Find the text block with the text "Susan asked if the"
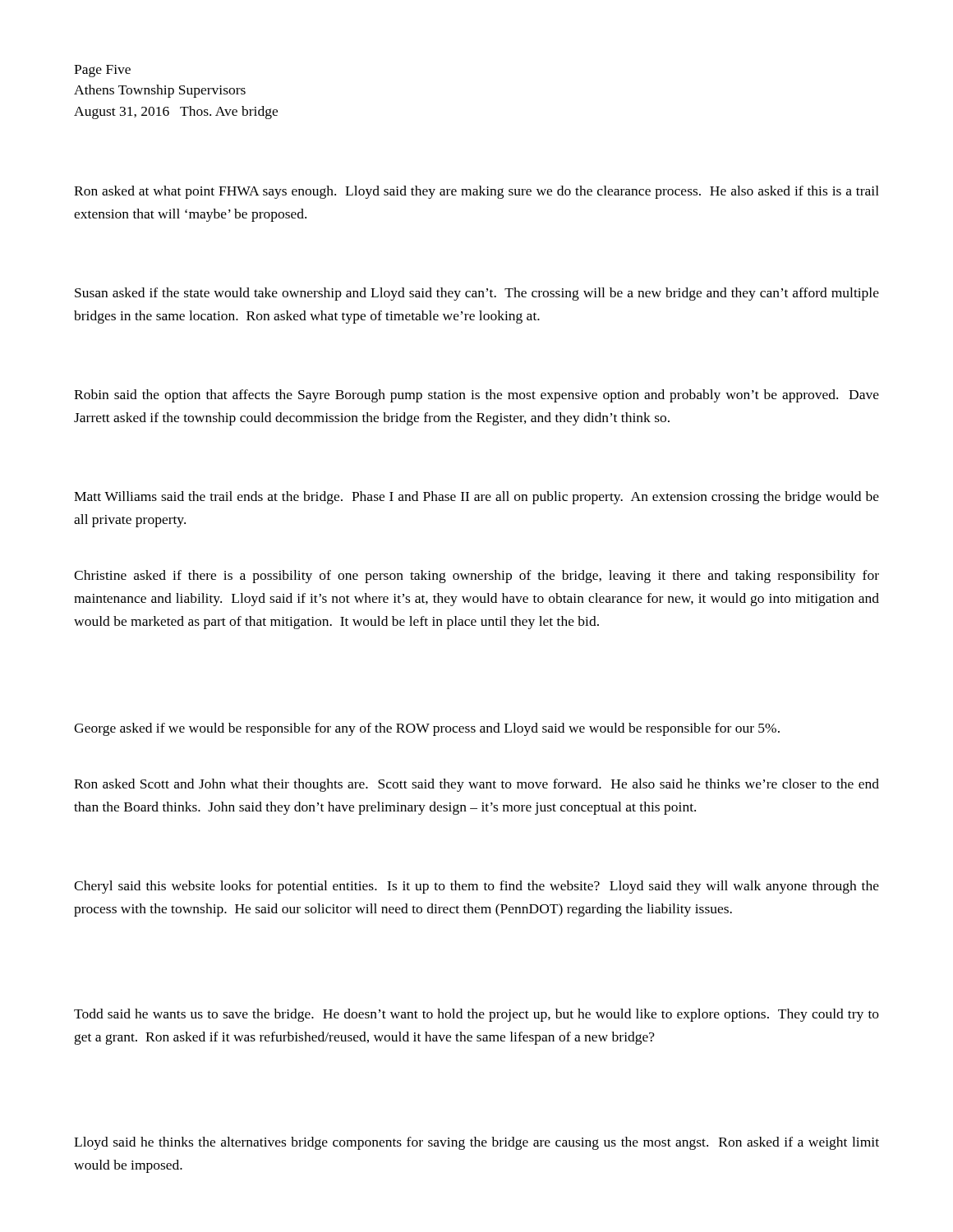This screenshot has height=1232, width=953. (476, 304)
